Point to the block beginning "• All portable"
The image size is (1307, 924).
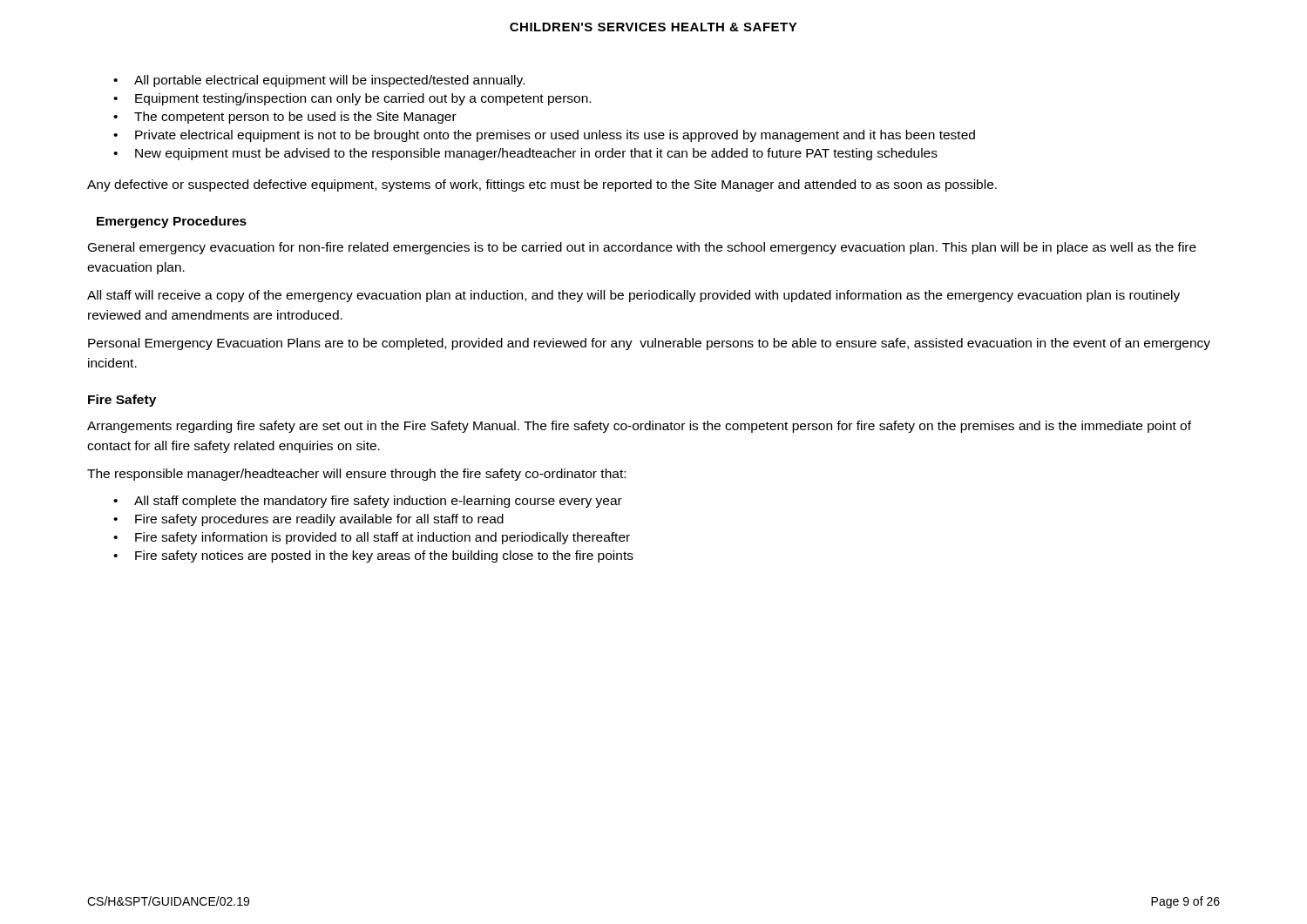(319, 81)
